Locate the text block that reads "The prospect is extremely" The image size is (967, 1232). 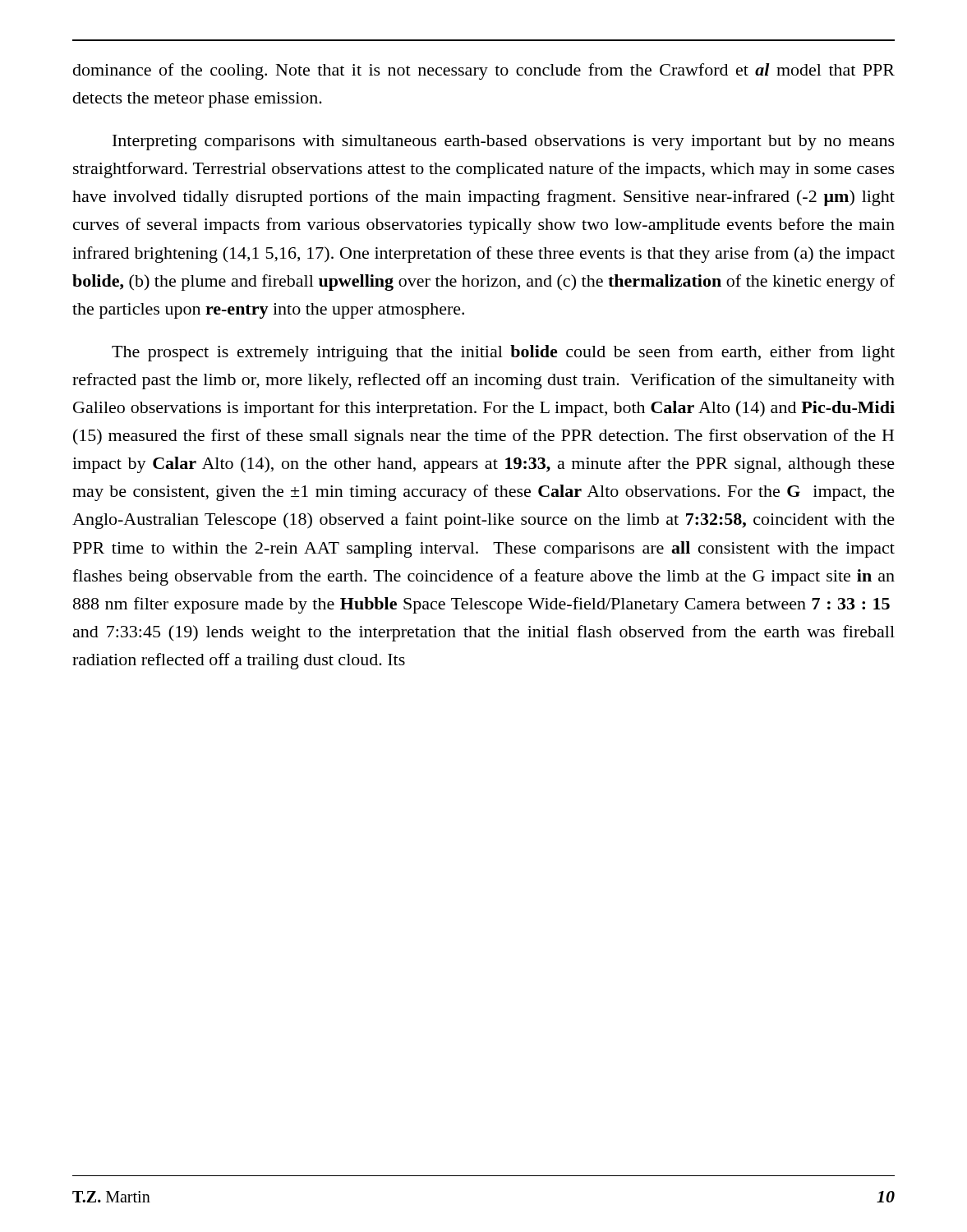tap(484, 505)
